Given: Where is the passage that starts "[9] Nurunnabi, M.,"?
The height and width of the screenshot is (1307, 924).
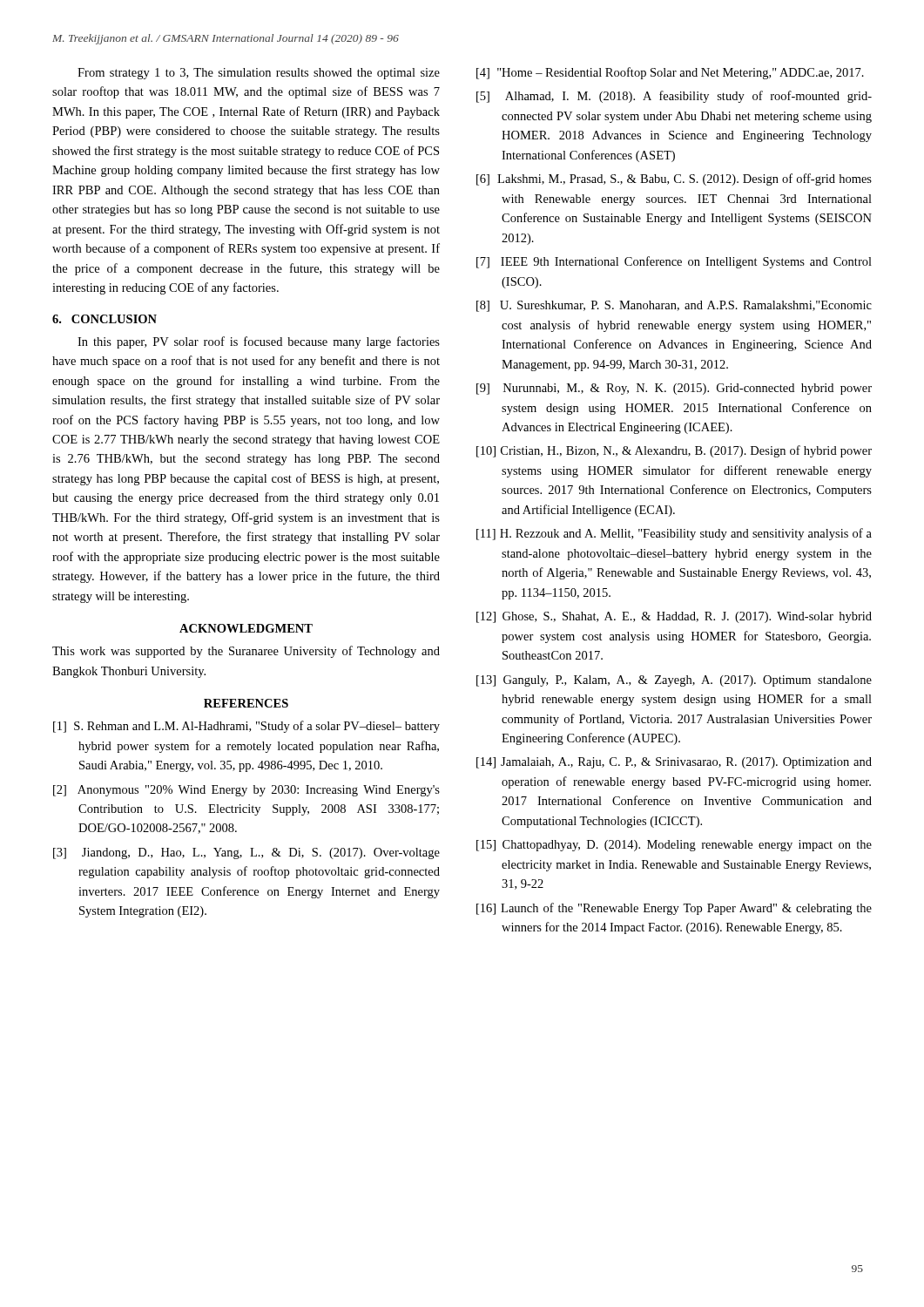Looking at the screenshot, I should (x=674, y=407).
